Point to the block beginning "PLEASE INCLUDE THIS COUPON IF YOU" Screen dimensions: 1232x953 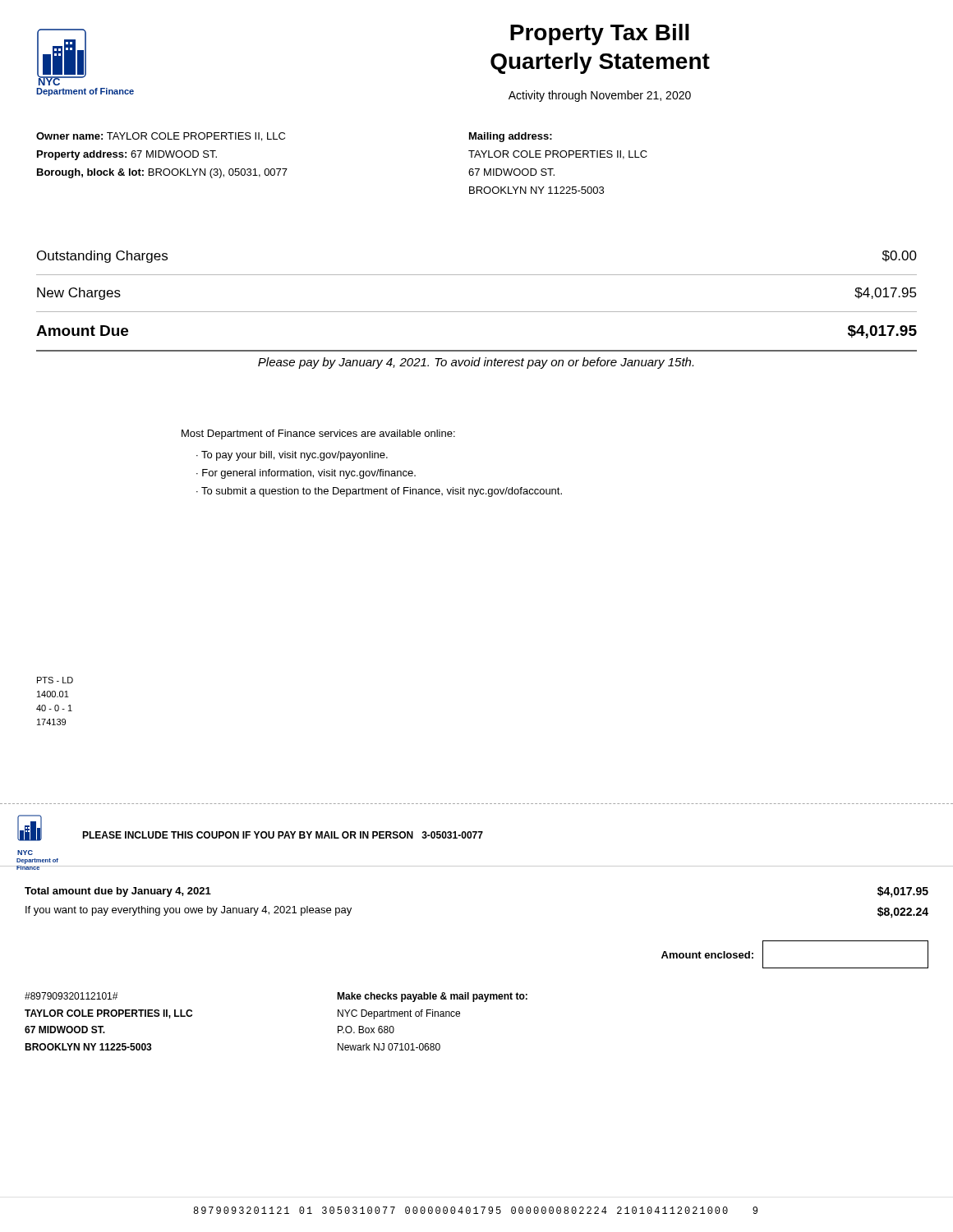[x=283, y=835]
